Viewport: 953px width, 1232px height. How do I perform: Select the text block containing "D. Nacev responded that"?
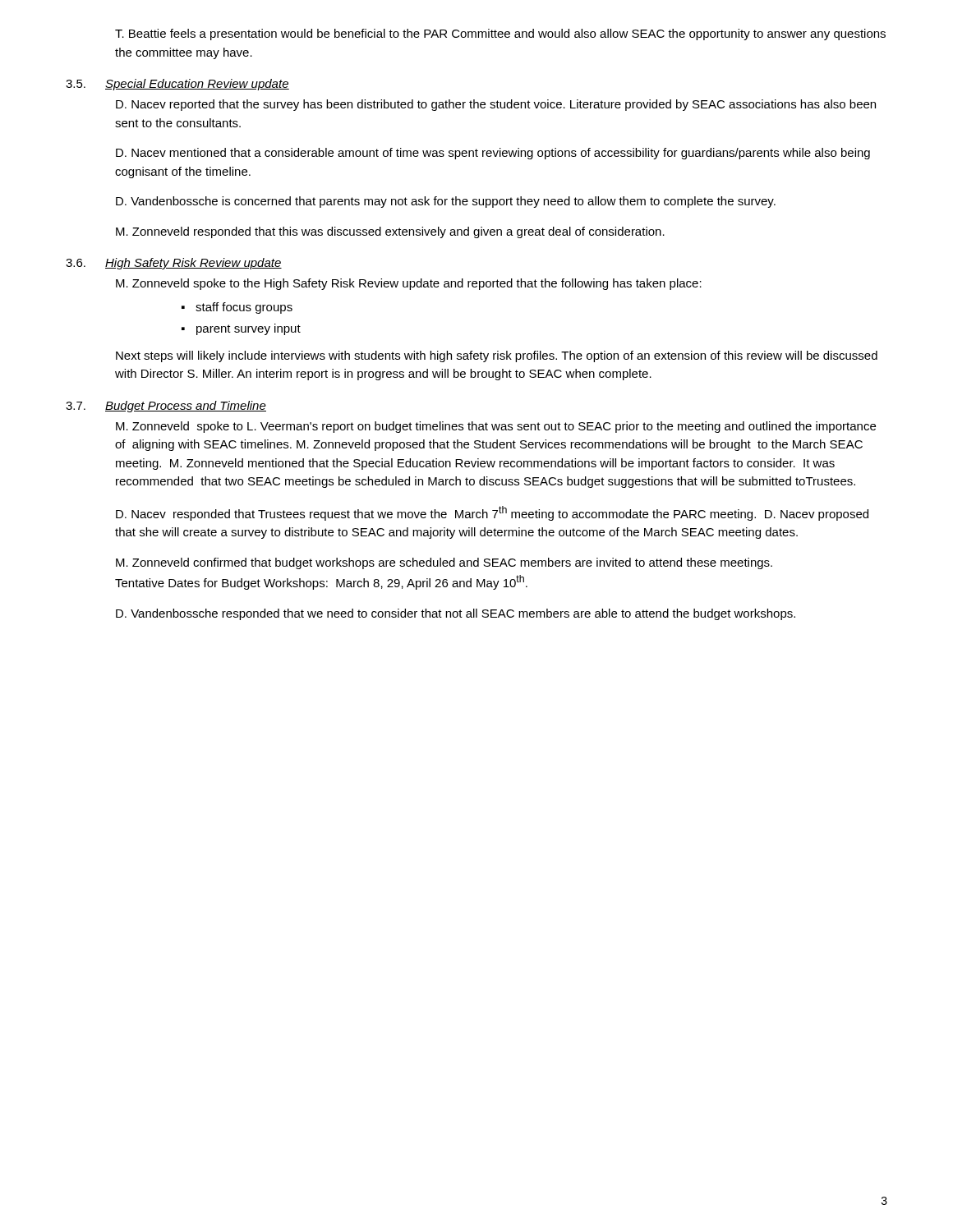(x=492, y=521)
